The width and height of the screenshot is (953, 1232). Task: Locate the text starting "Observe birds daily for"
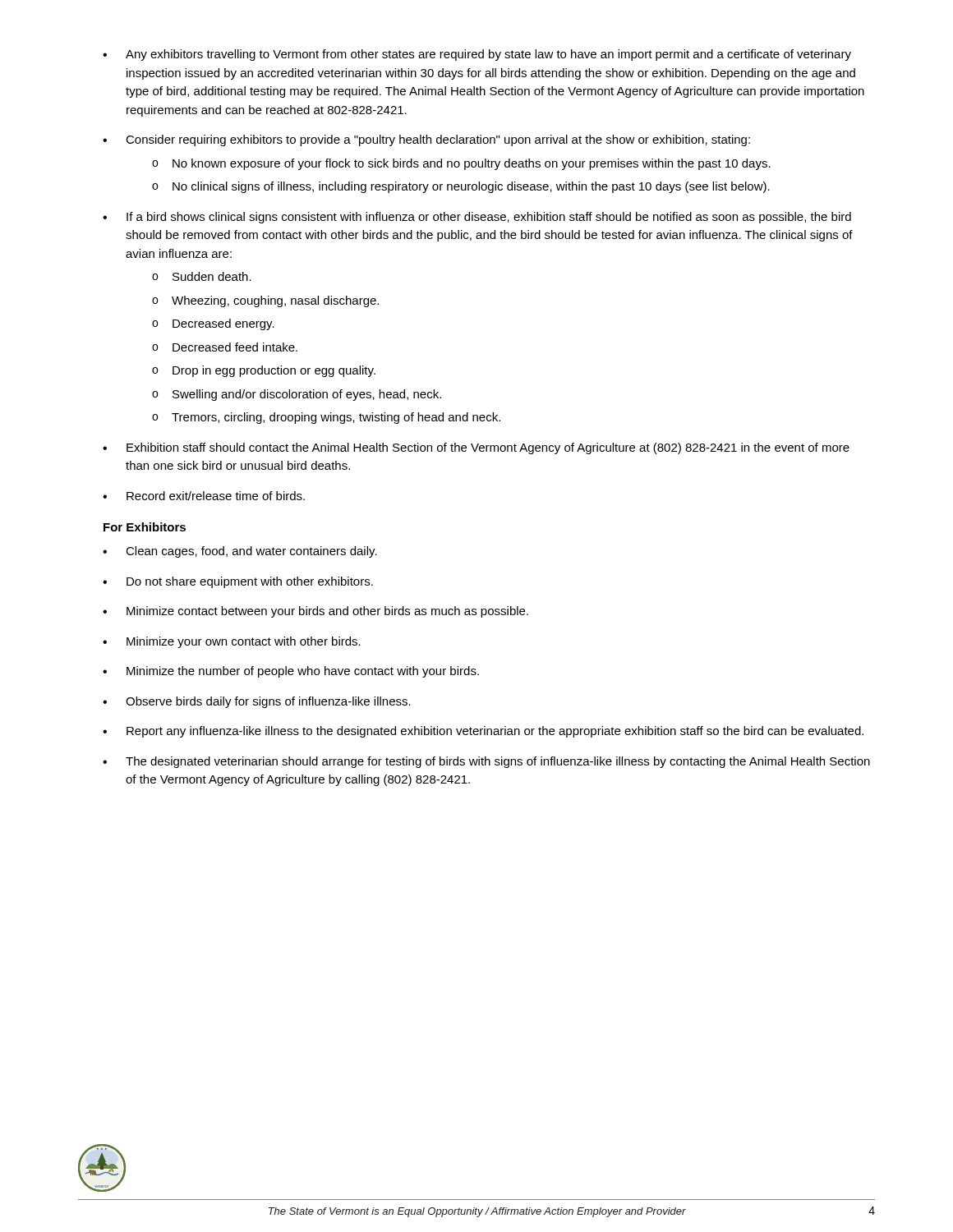[x=269, y=701]
